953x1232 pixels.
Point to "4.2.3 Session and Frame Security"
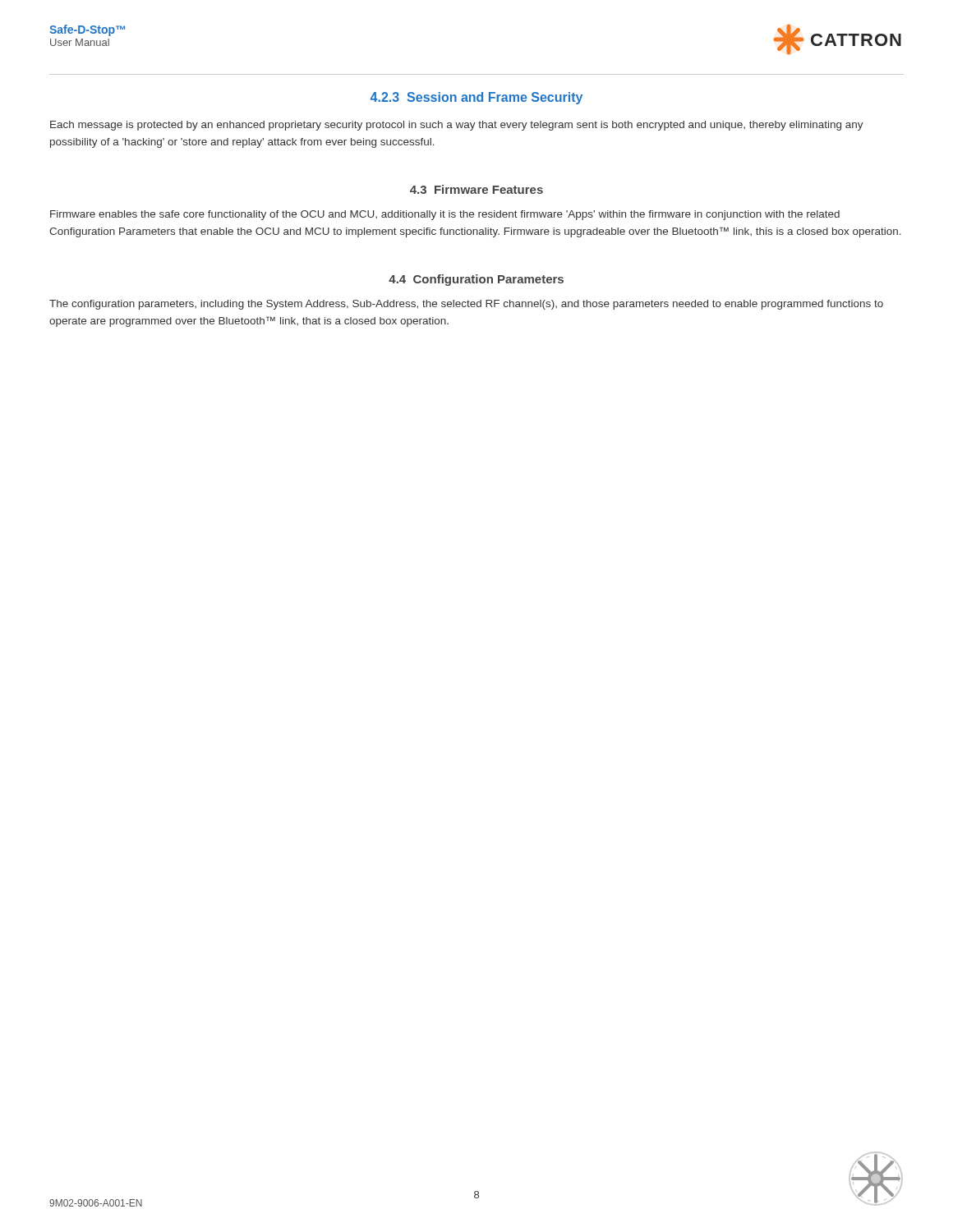476,97
